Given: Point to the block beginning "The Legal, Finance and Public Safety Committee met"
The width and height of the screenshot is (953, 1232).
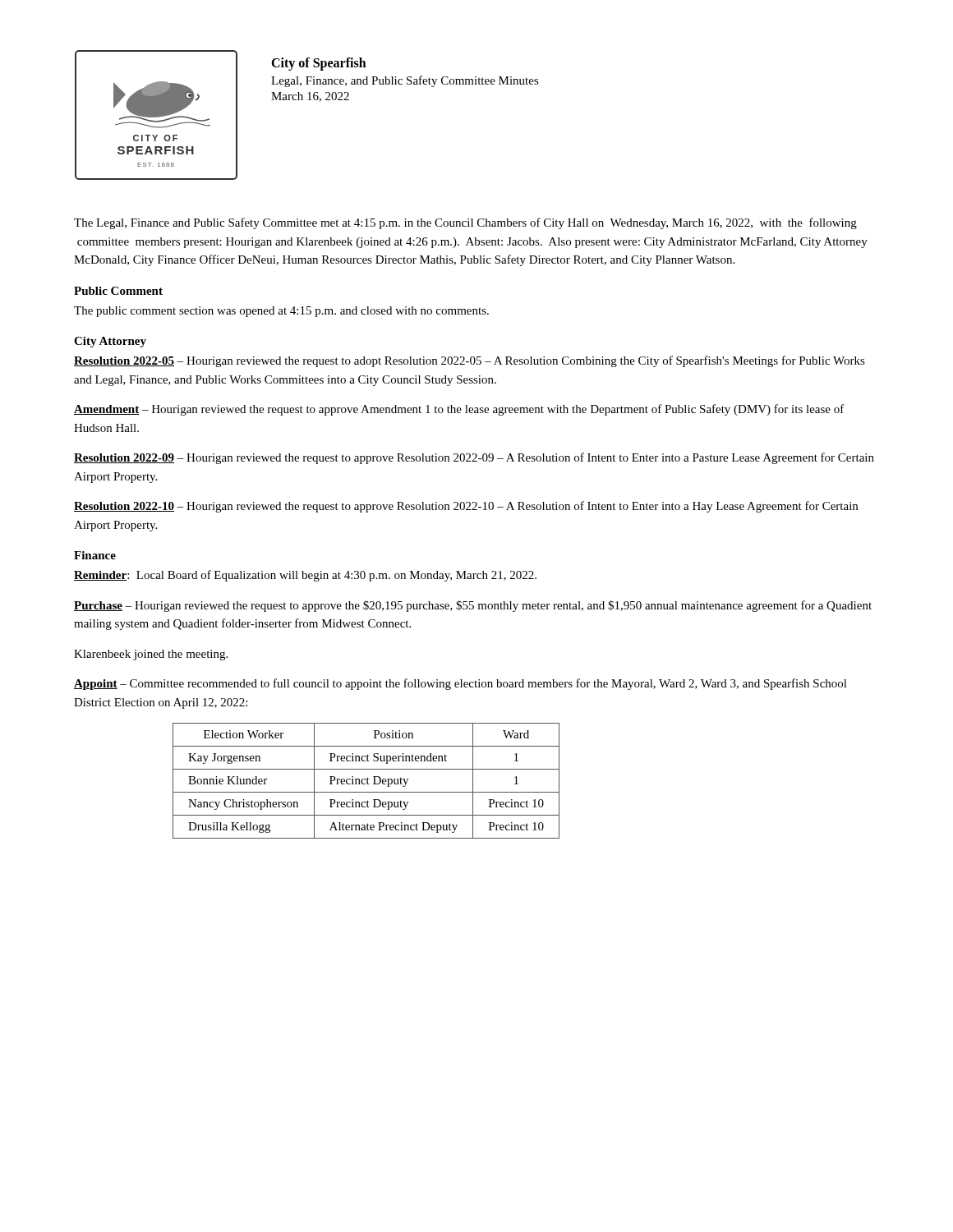Looking at the screenshot, I should [x=471, y=241].
